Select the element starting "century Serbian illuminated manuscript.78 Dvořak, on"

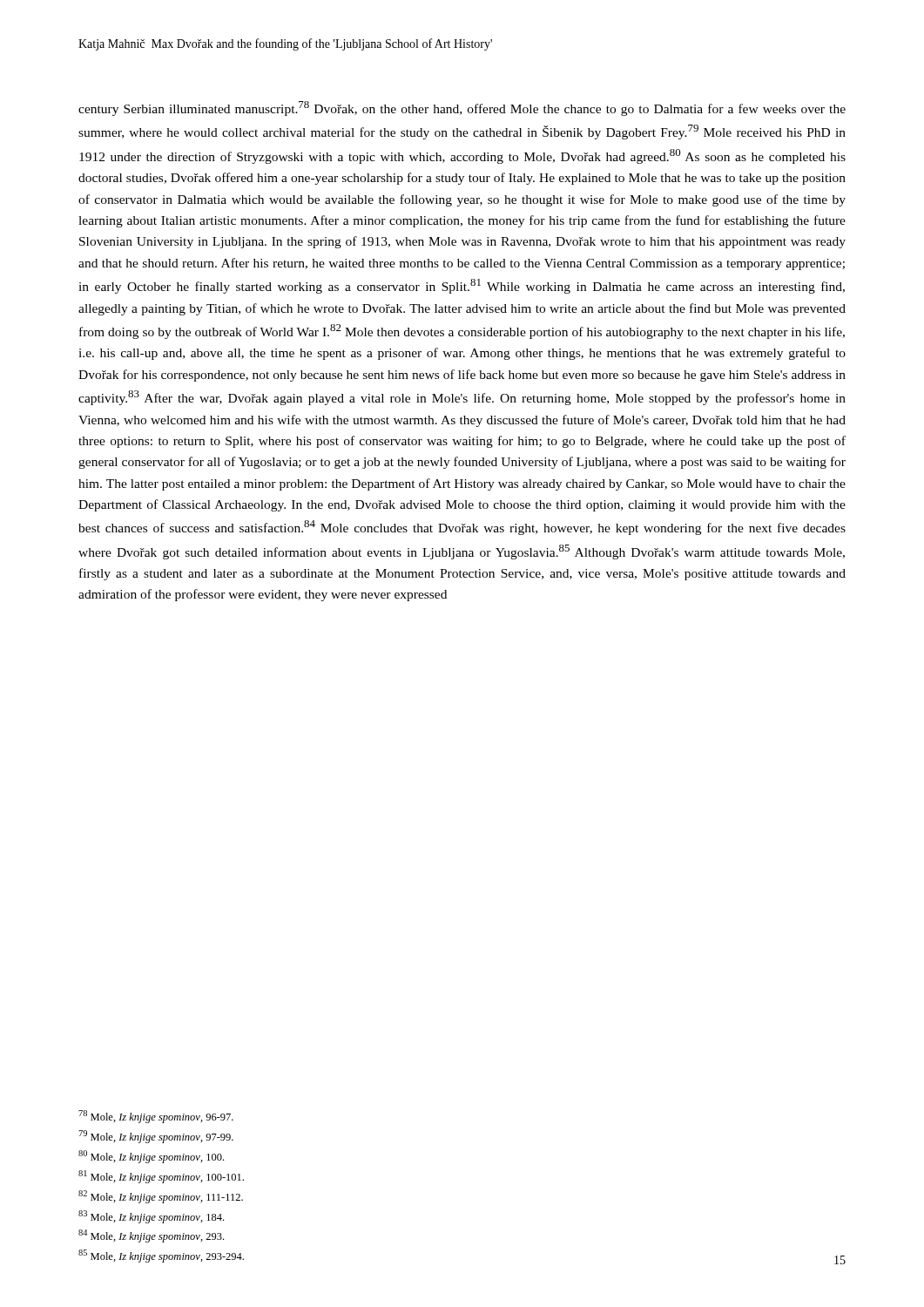tap(462, 350)
